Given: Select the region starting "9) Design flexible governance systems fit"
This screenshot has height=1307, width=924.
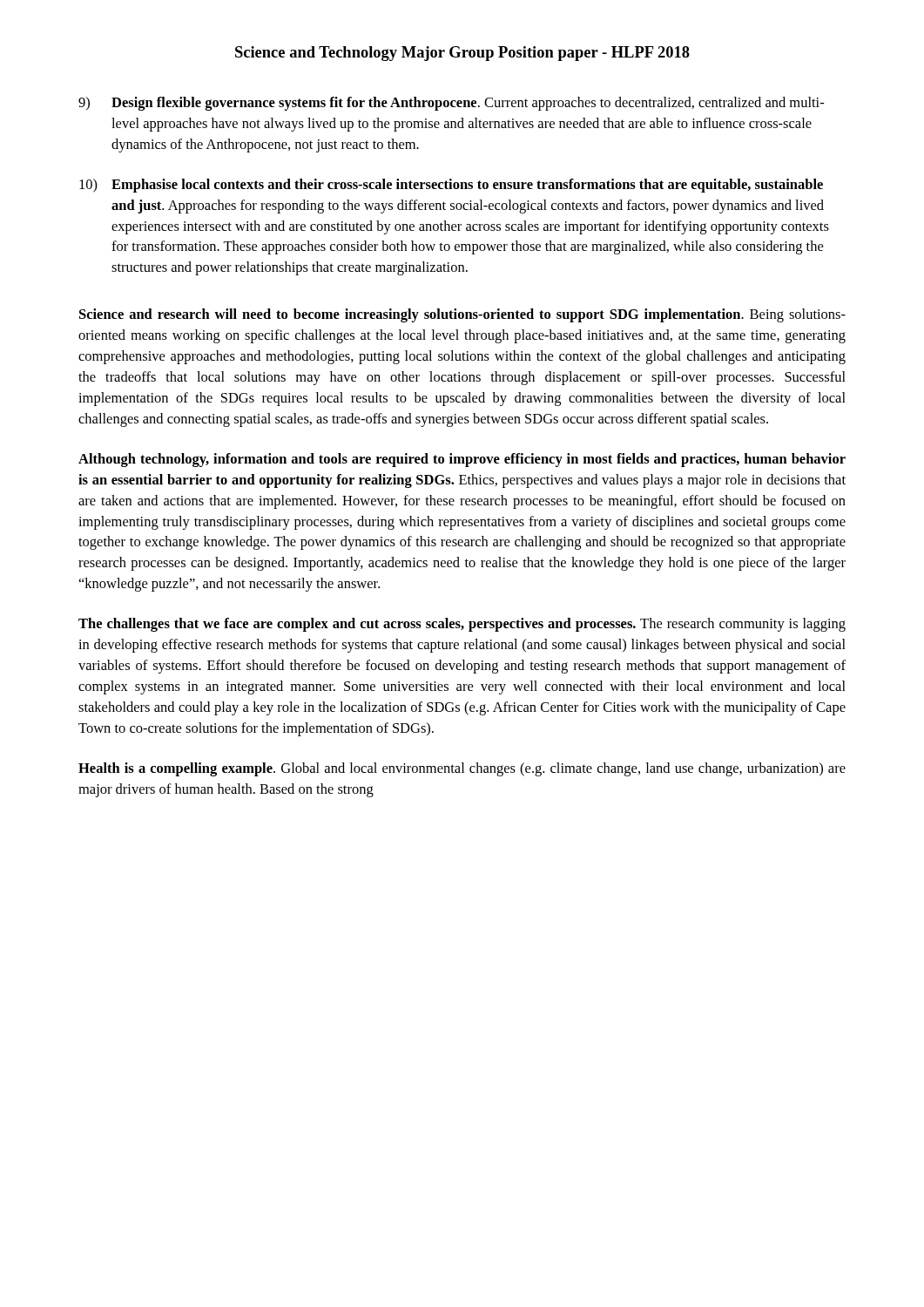Looking at the screenshot, I should click(462, 124).
